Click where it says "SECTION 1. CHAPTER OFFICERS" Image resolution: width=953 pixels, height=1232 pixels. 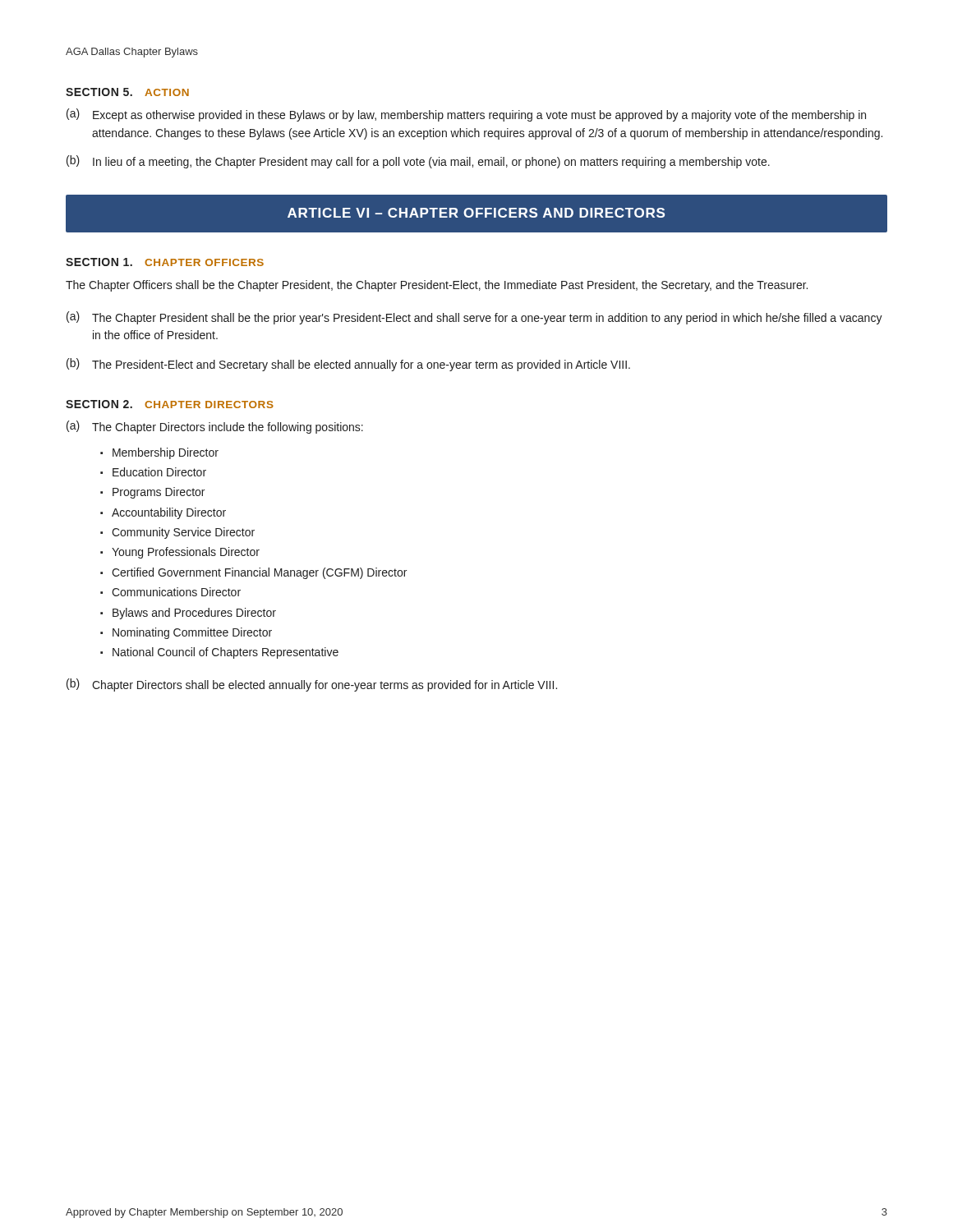point(165,262)
